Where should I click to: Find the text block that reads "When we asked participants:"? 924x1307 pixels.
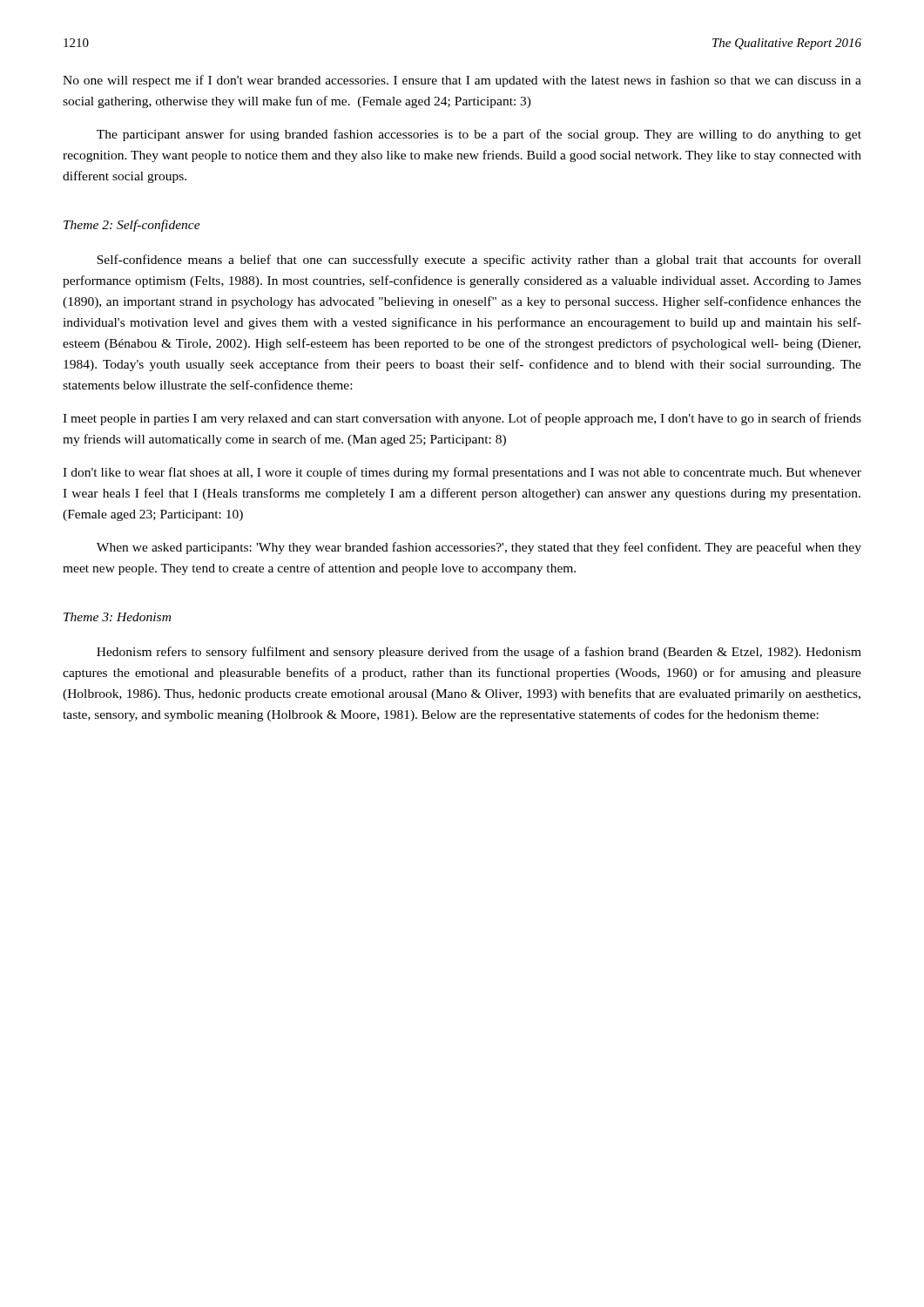(462, 558)
